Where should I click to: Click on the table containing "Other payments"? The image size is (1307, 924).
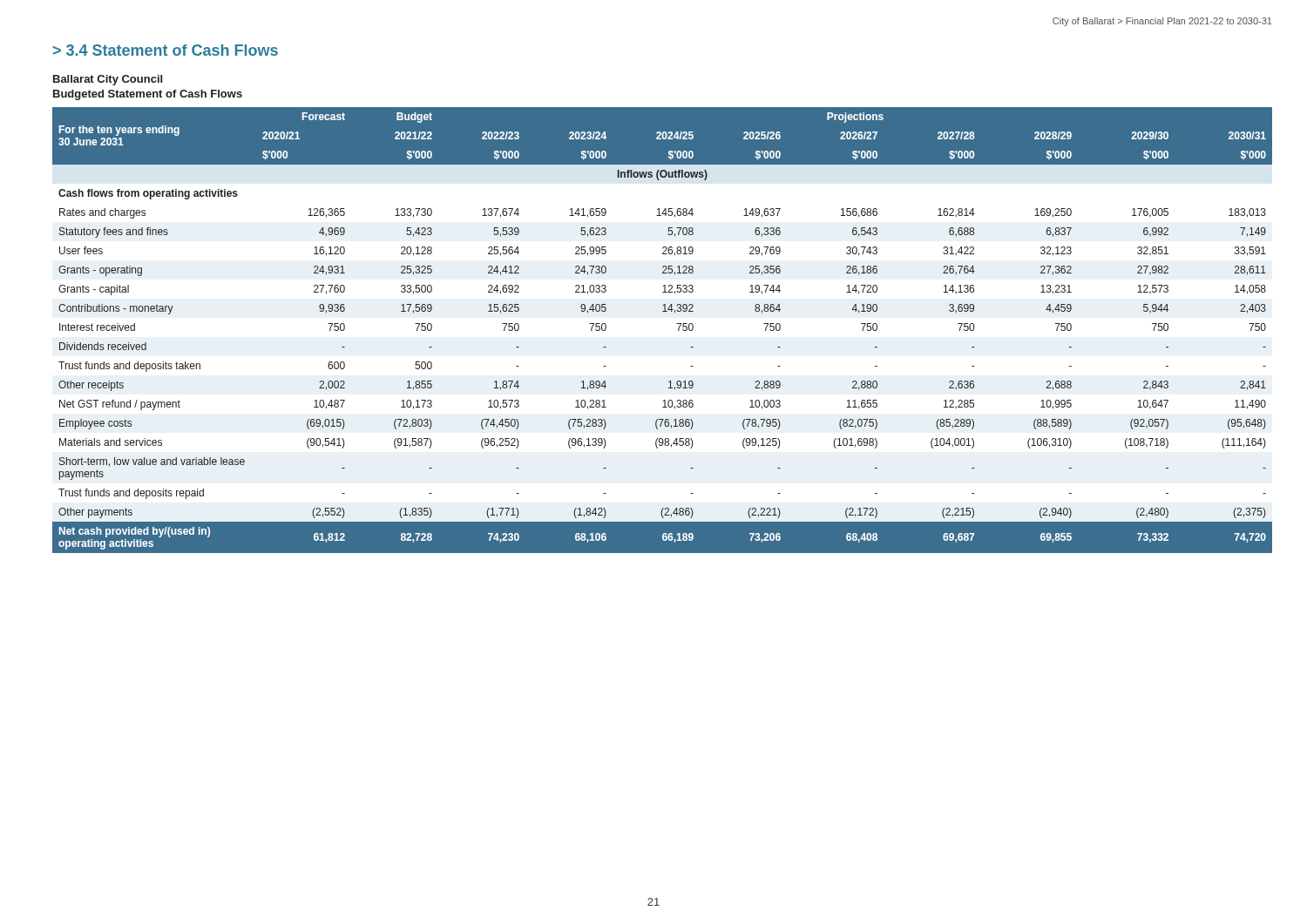coord(662,330)
